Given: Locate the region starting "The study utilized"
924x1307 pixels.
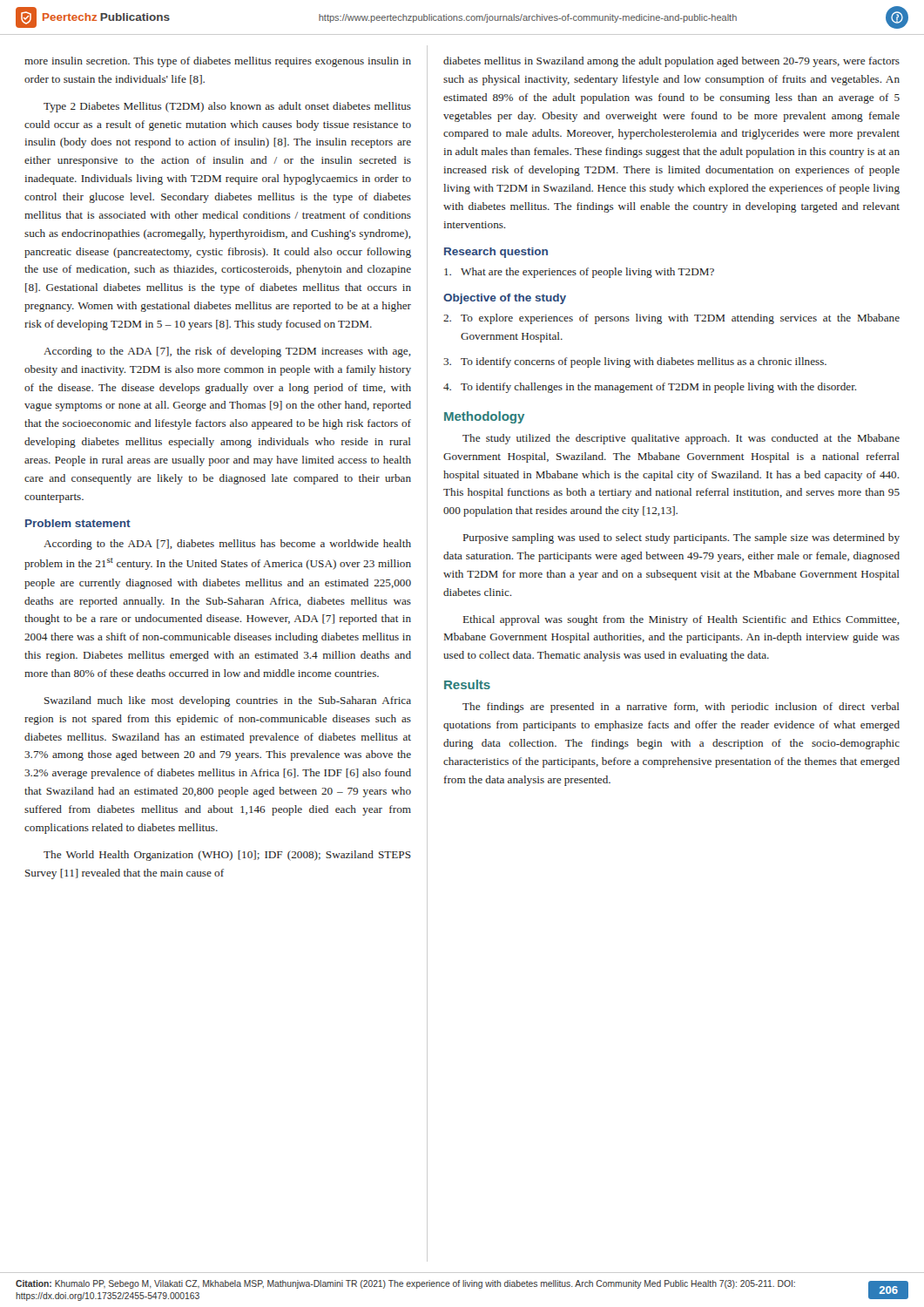Looking at the screenshot, I should tap(671, 474).
